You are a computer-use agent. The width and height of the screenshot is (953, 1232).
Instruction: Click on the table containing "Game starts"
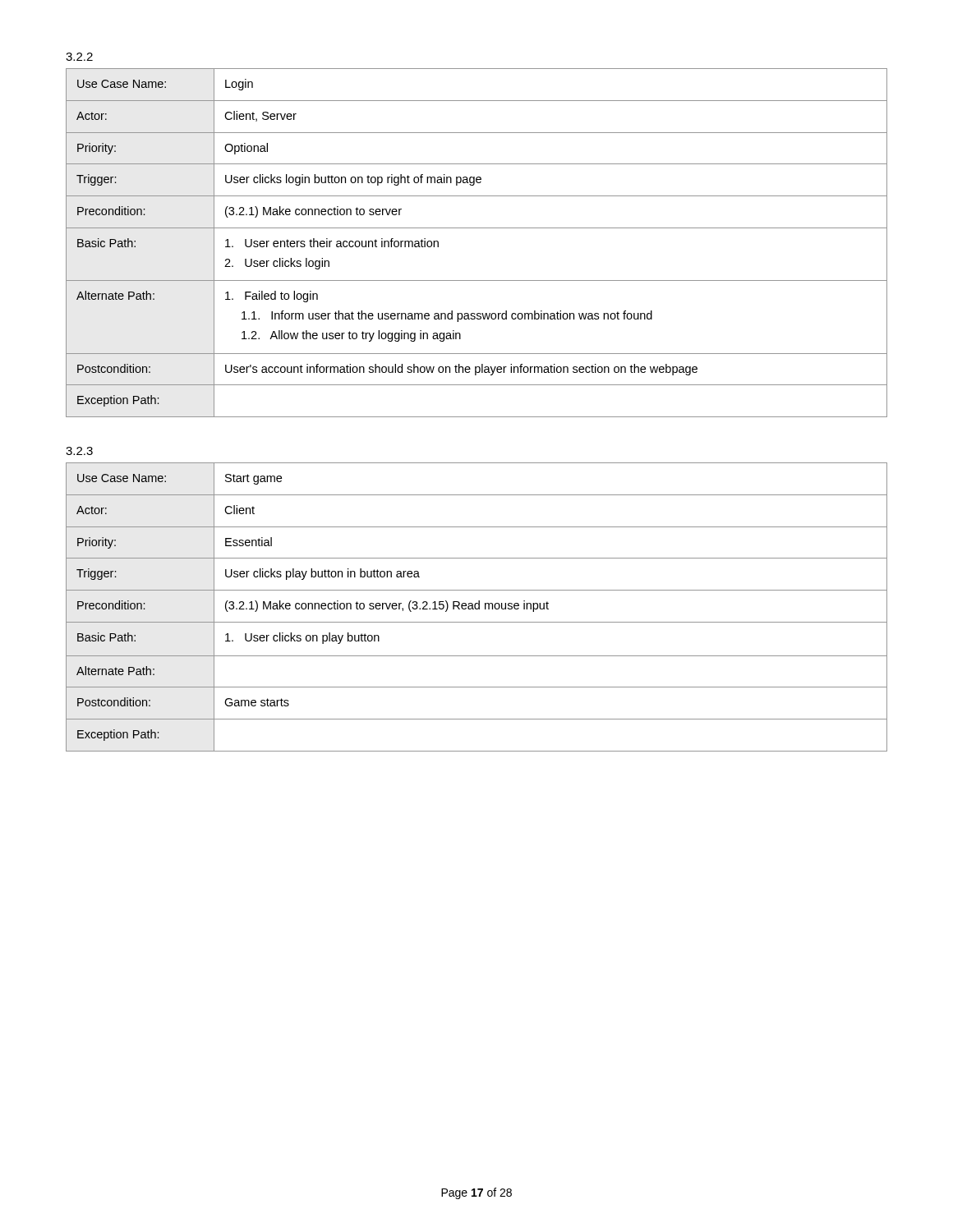476,607
